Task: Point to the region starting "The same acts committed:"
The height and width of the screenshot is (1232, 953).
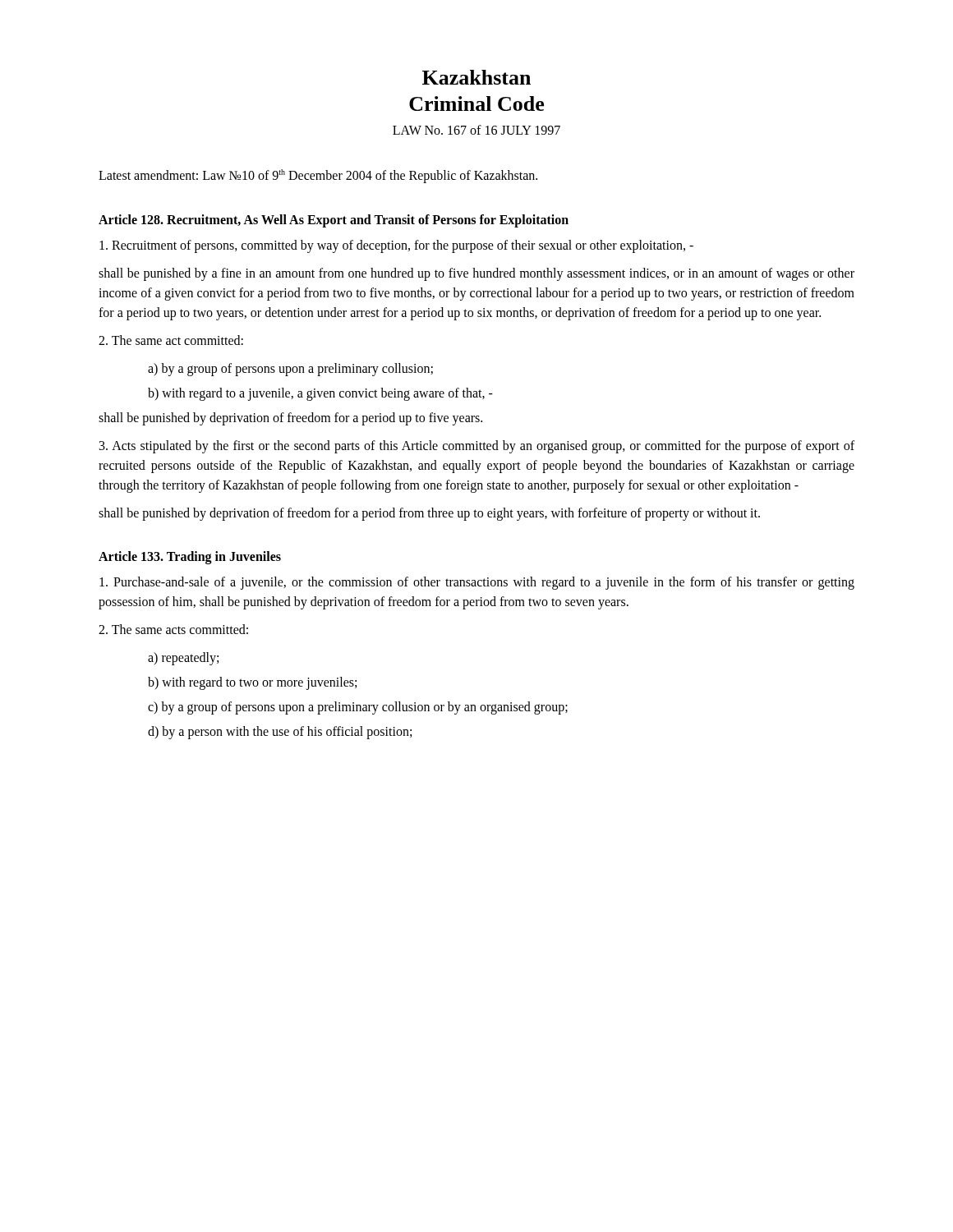Action: coord(174,630)
